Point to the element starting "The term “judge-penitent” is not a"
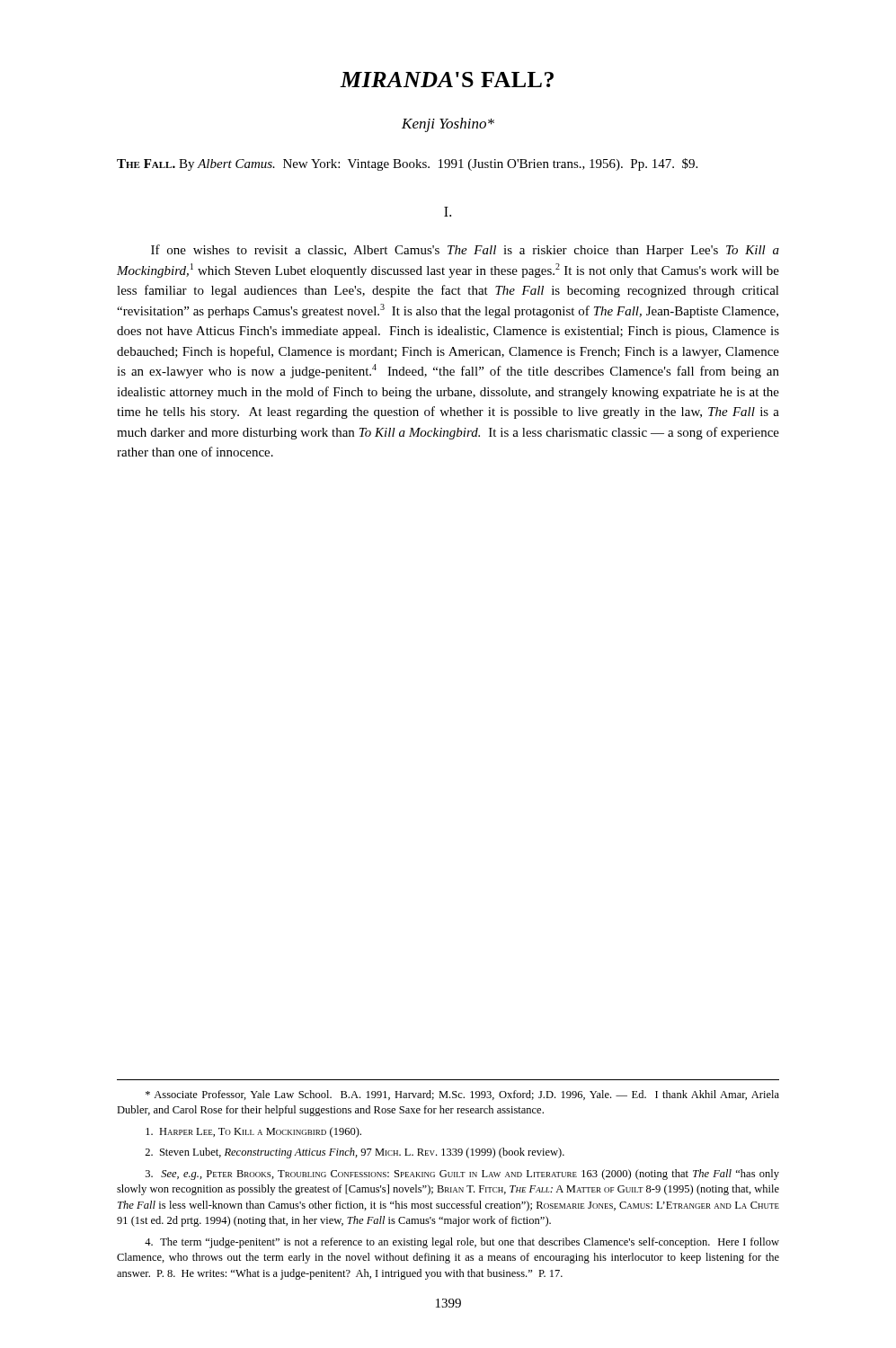Screen dimensions: 1348x896 pos(448,1257)
